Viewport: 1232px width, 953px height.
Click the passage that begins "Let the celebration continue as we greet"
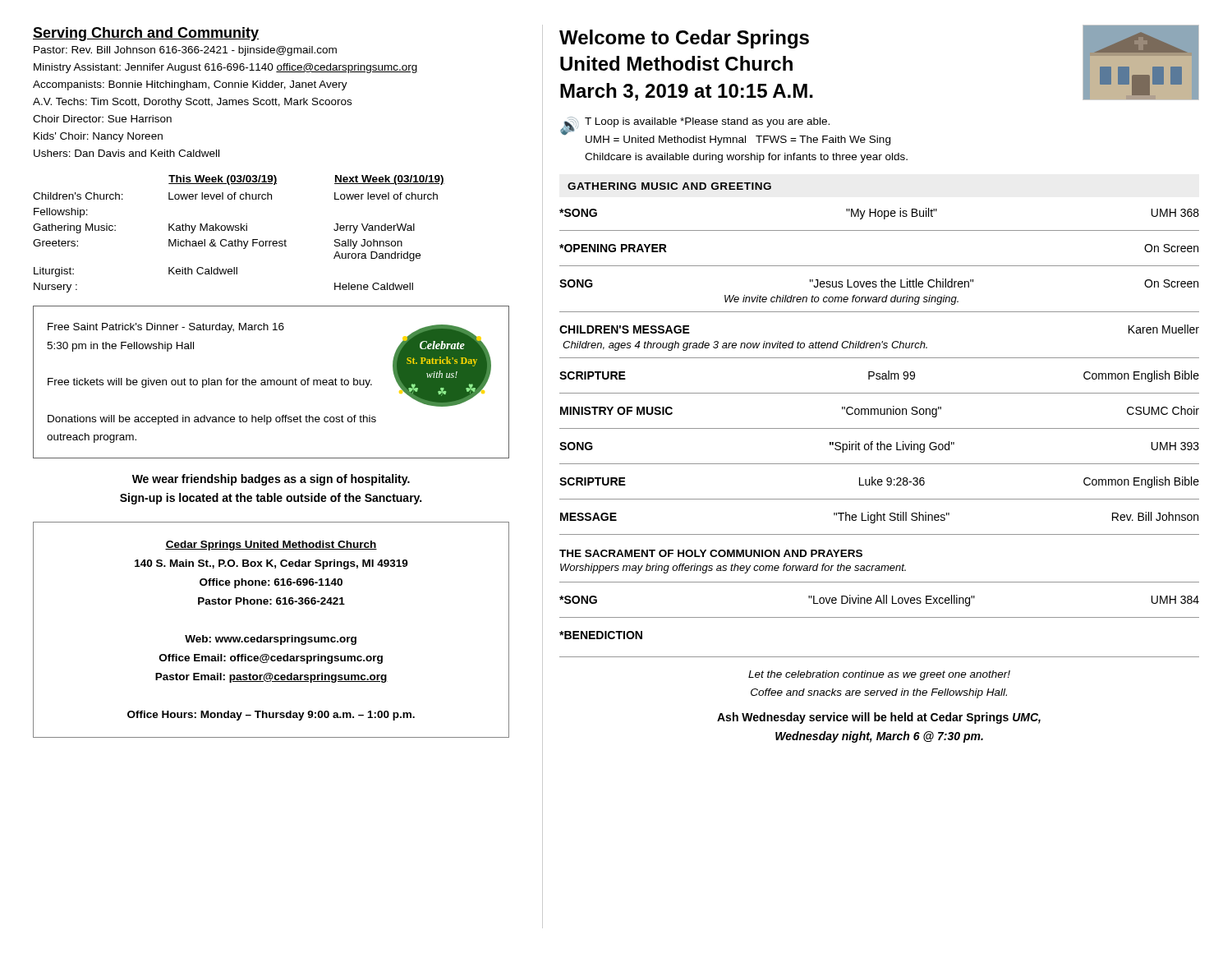click(x=879, y=683)
